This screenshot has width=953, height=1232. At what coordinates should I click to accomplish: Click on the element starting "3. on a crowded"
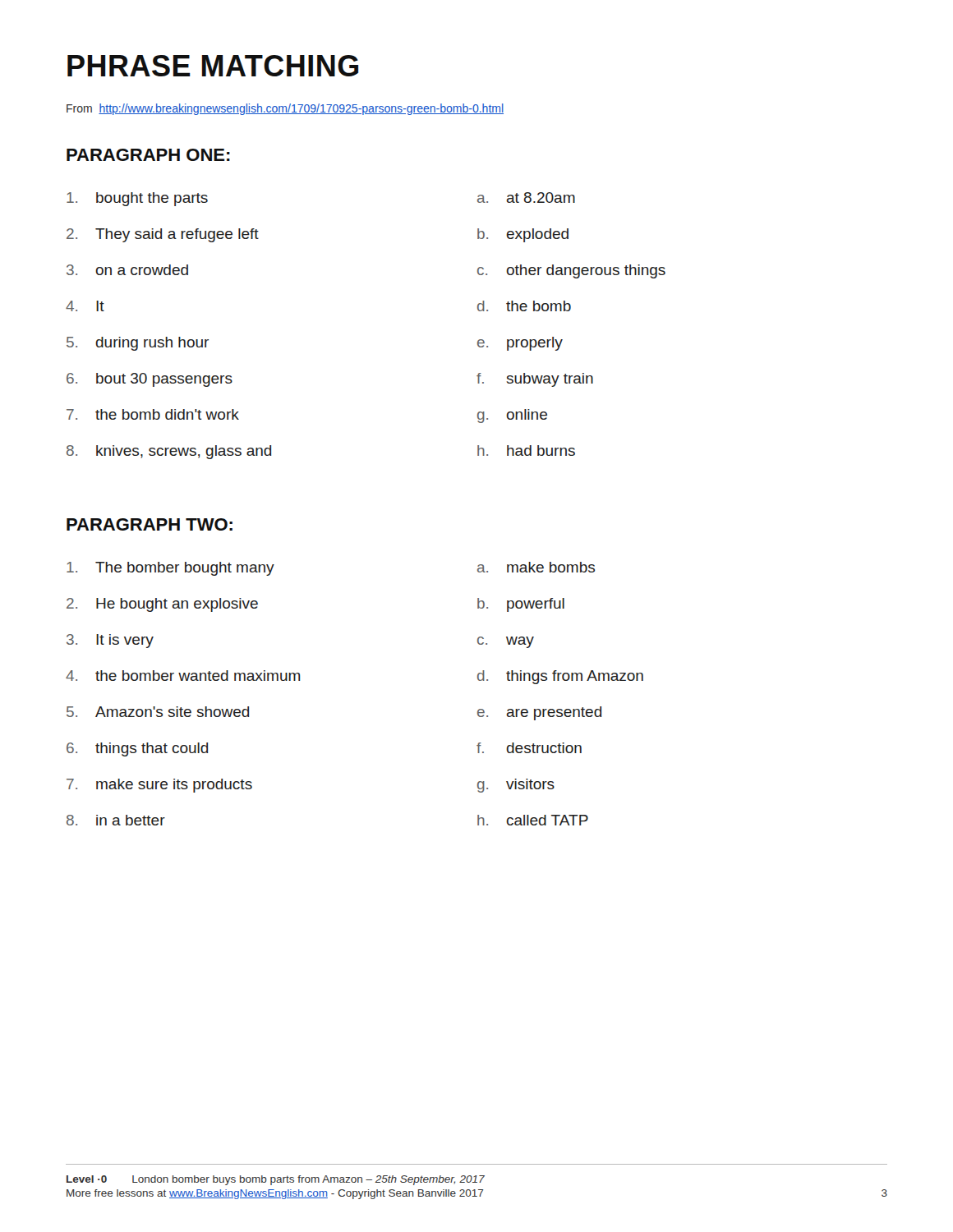coord(127,270)
